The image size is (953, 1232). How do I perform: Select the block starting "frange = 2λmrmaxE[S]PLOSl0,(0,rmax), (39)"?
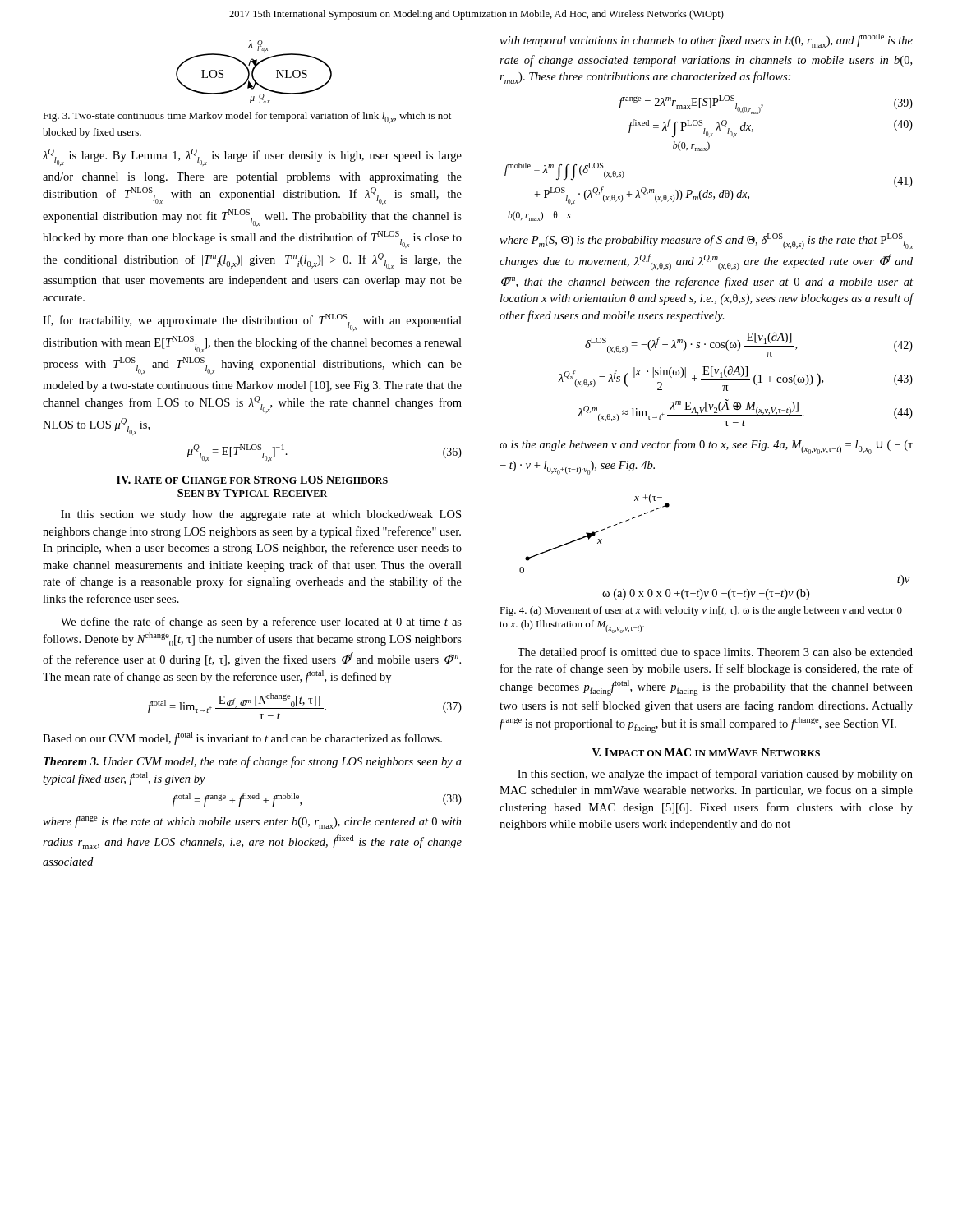pos(706,104)
